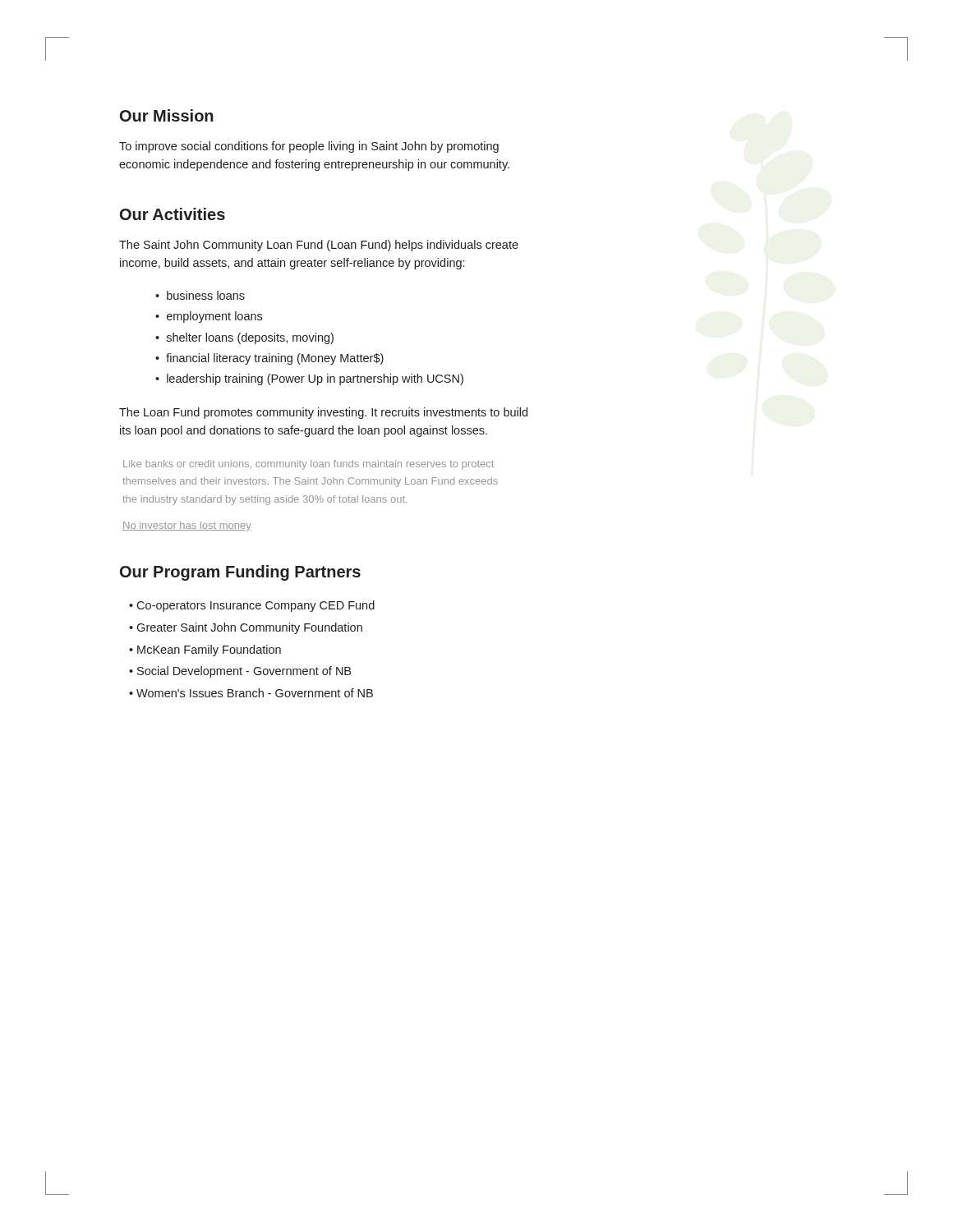Point to the text block starting "To improve social conditions"

[x=315, y=155]
